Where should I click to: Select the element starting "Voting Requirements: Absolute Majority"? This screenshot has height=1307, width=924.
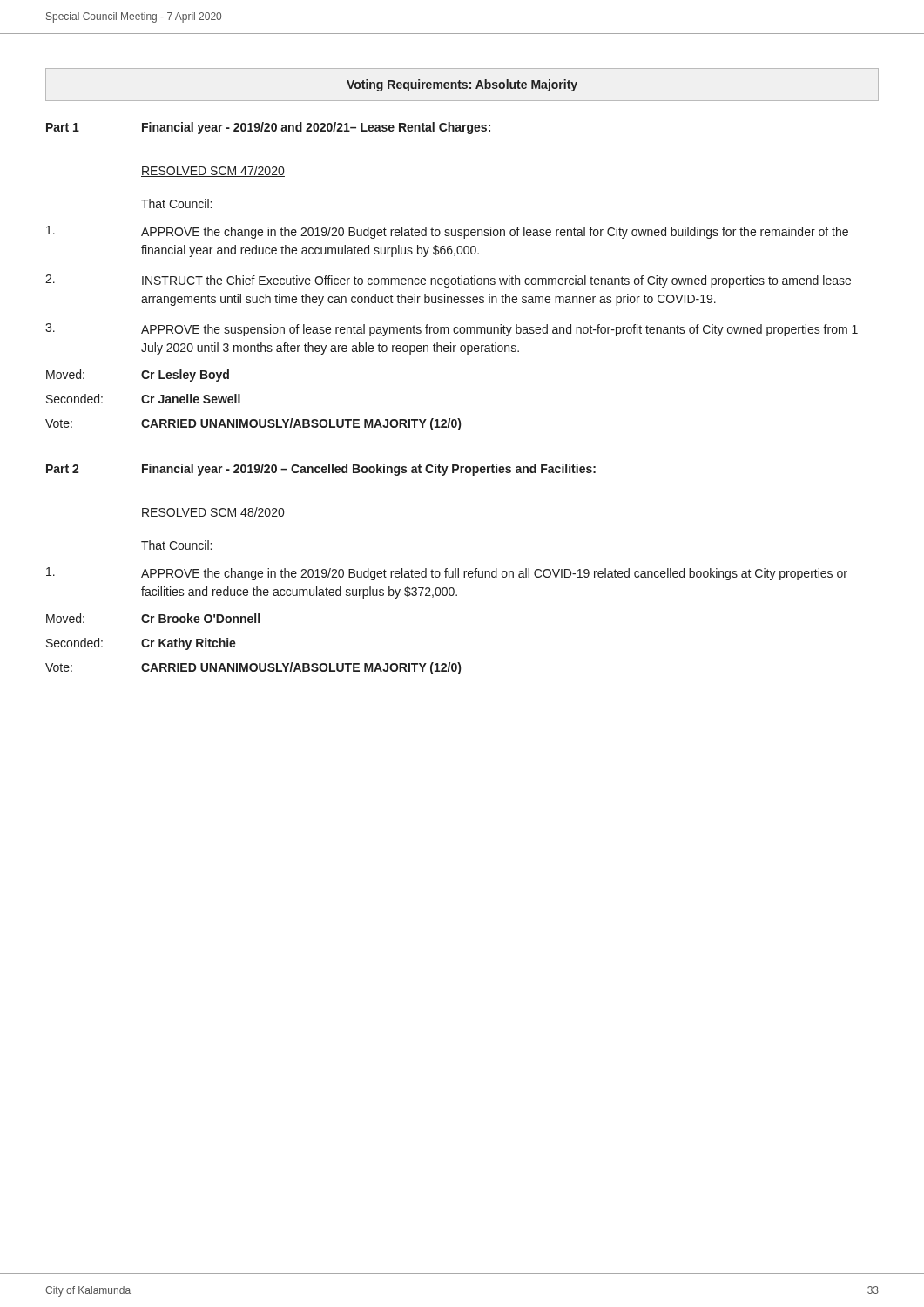point(462,84)
